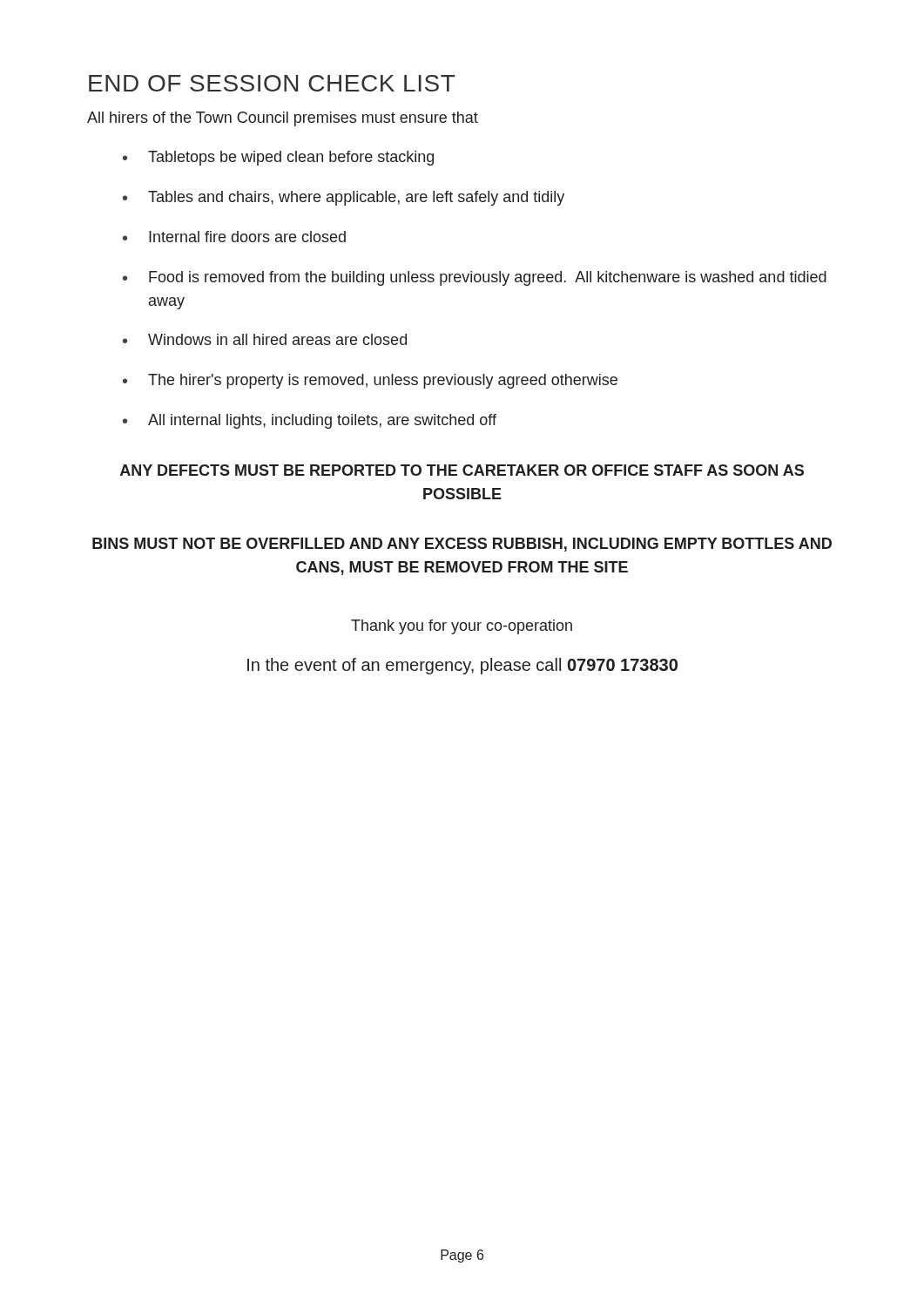
Task: Select the text starting "• Tables and chairs, where applicable, are"
Action: (343, 198)
